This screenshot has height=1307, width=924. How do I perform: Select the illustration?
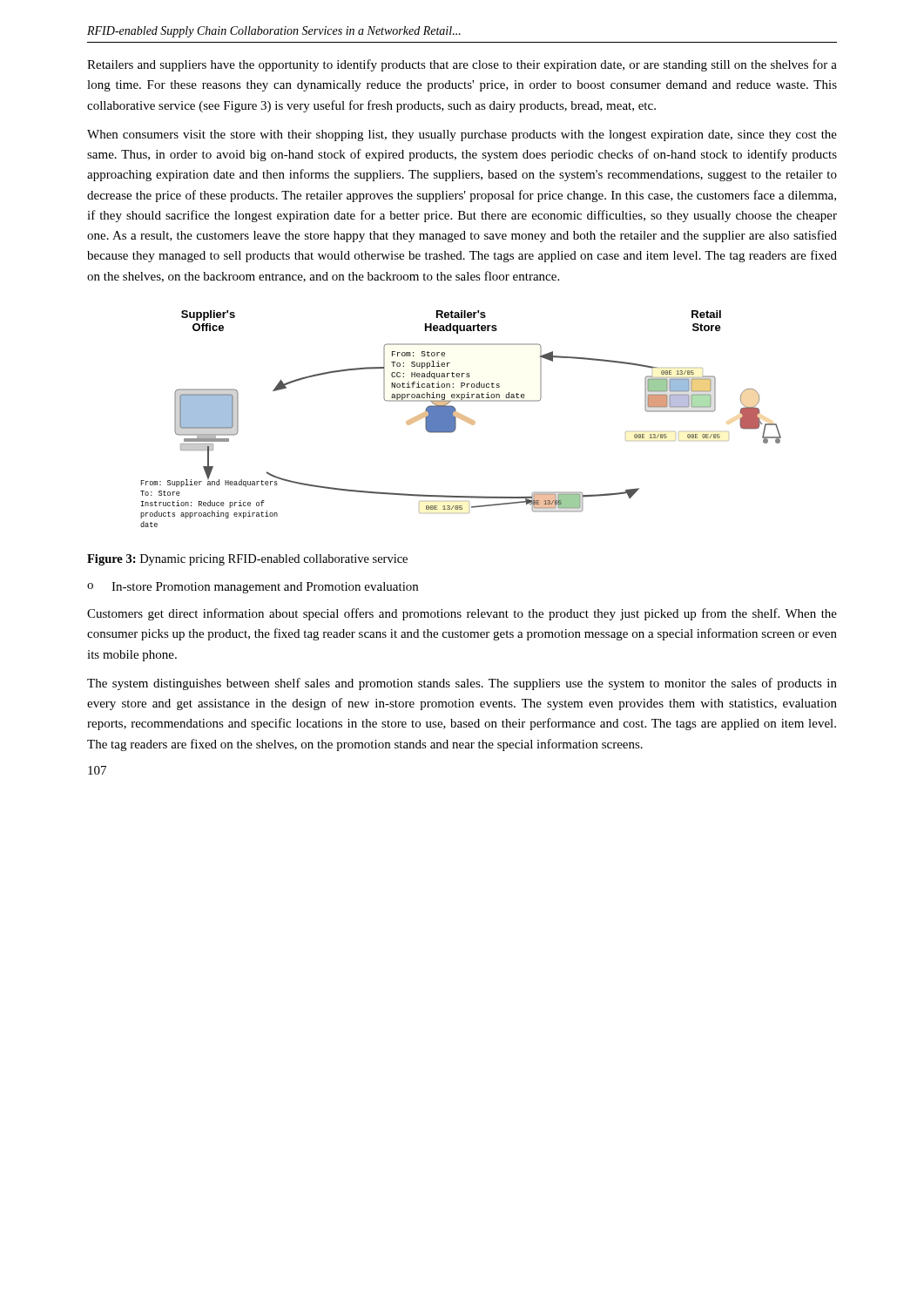[462, 424]
